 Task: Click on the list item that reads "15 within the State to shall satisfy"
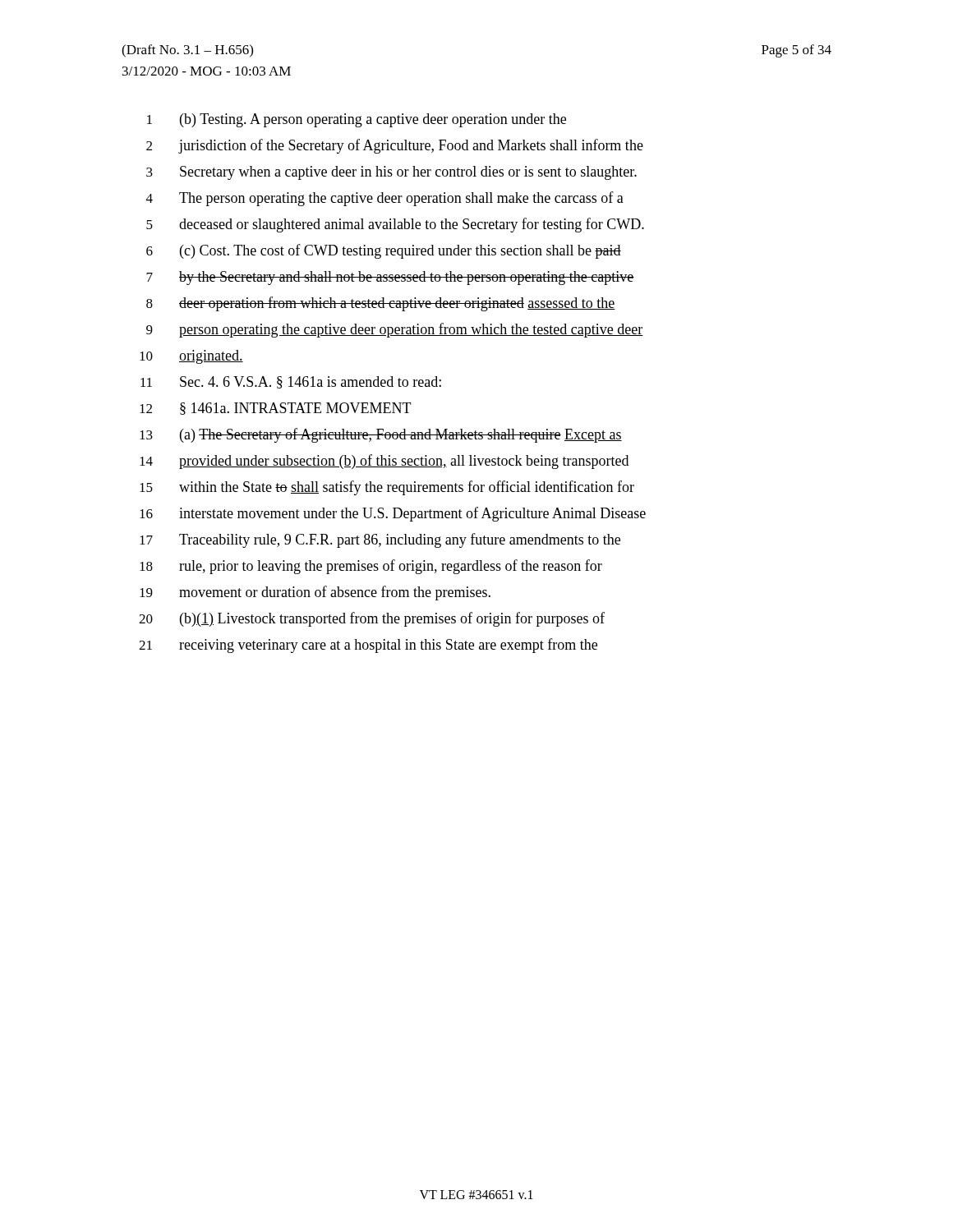(476, 487)
